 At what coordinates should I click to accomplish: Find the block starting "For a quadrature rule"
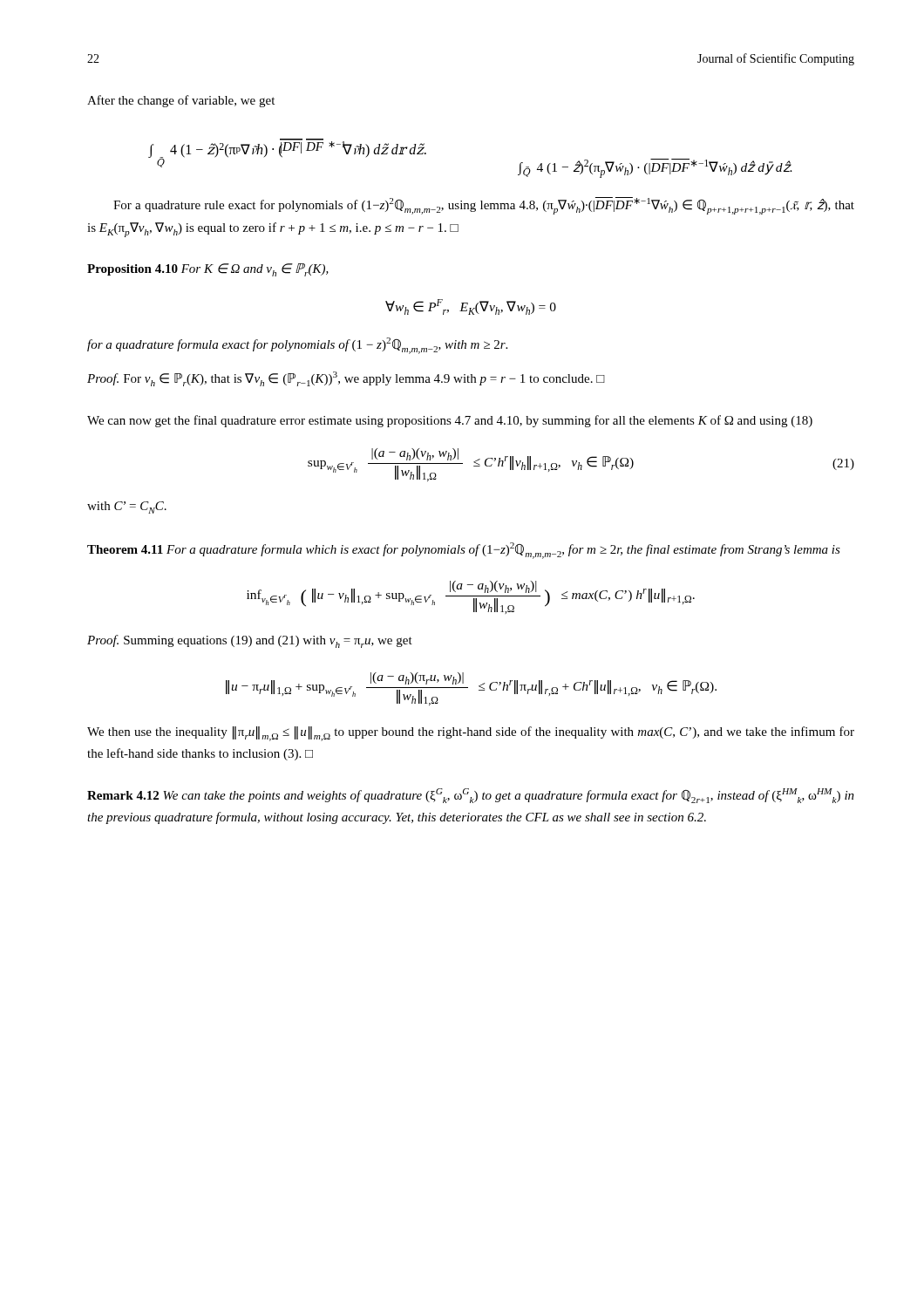tap(471, 217)
